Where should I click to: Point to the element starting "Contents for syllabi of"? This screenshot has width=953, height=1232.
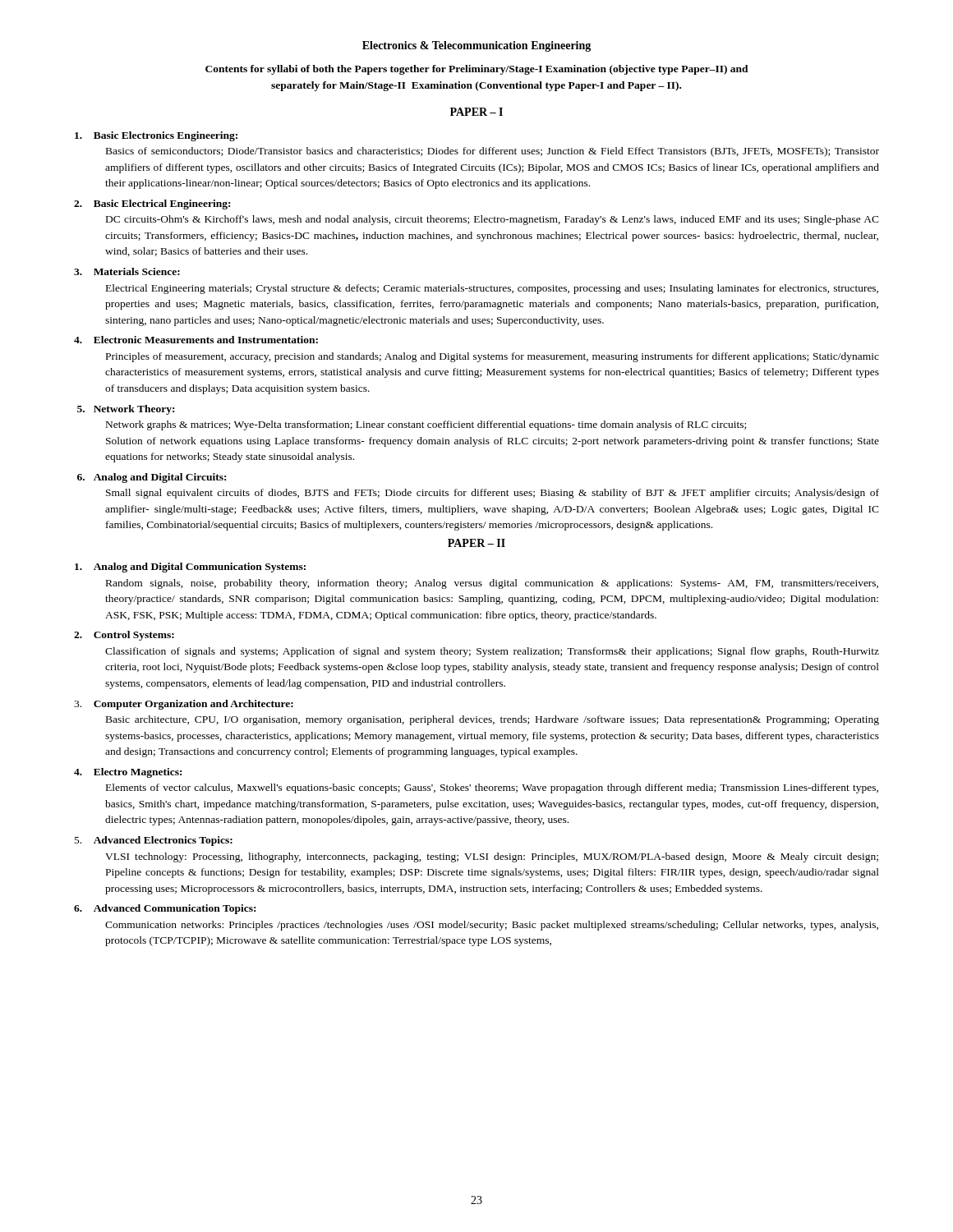(x=476, y=77)
